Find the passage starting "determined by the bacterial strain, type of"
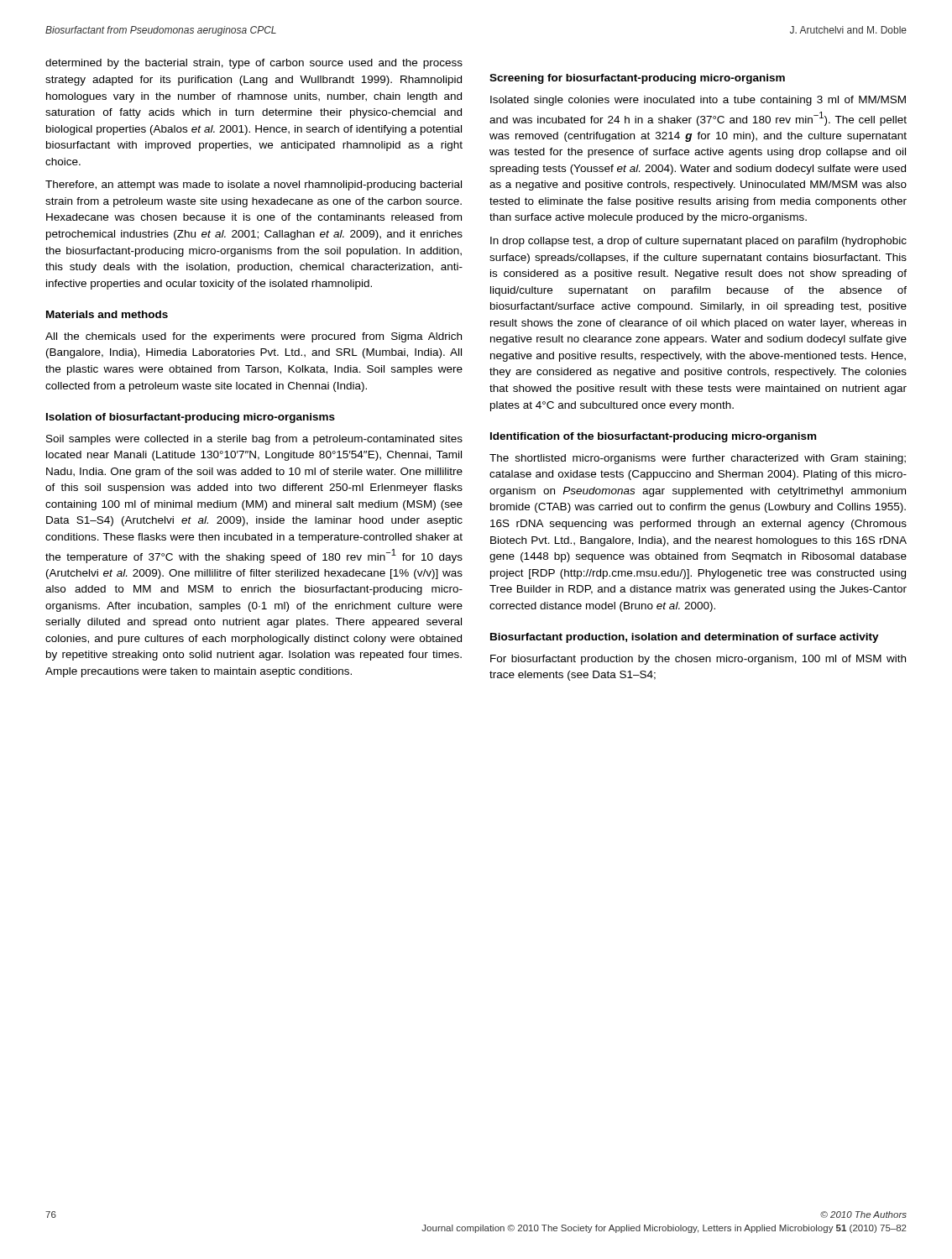 254,112
